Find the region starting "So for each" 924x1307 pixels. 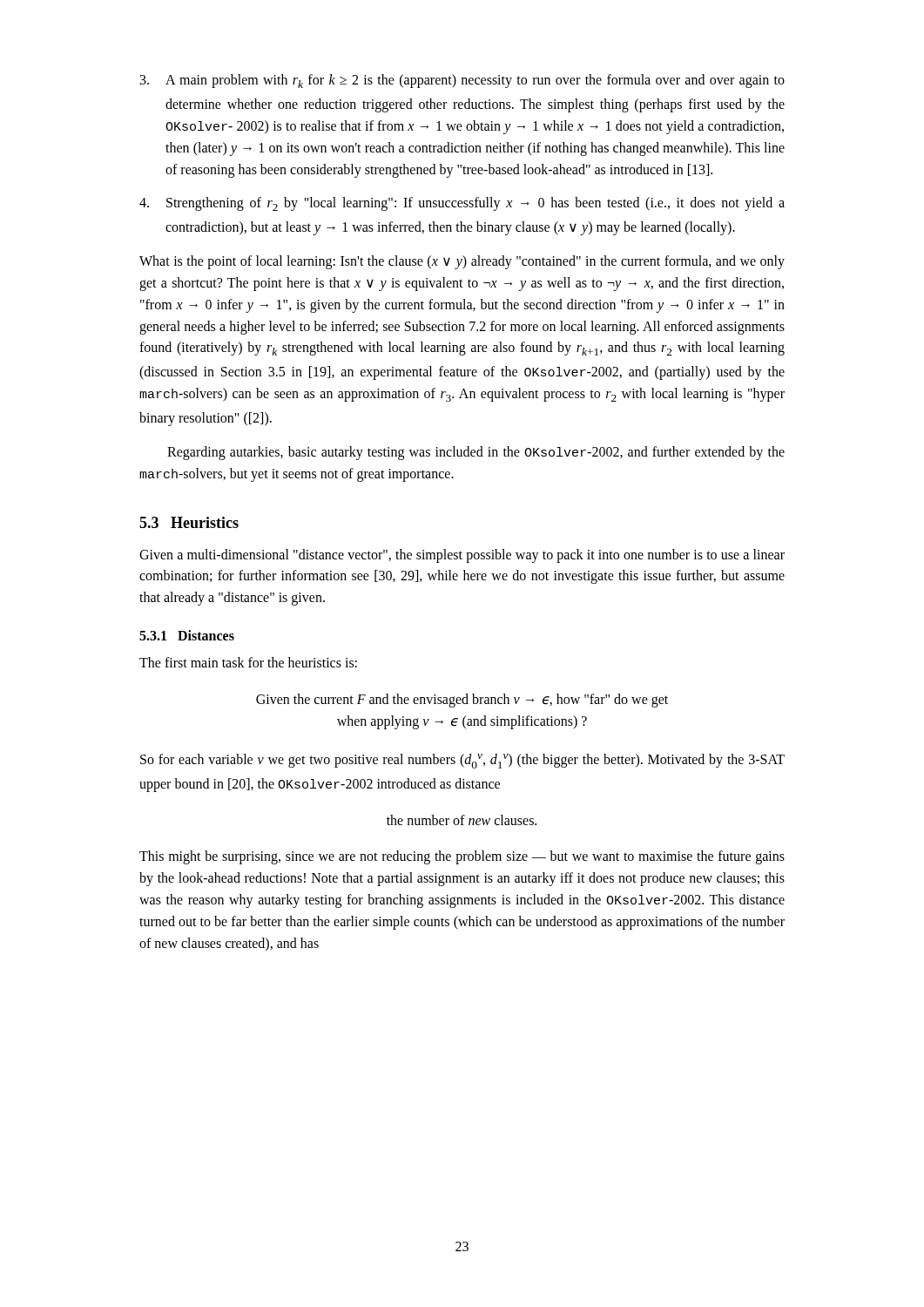point(462,771)
